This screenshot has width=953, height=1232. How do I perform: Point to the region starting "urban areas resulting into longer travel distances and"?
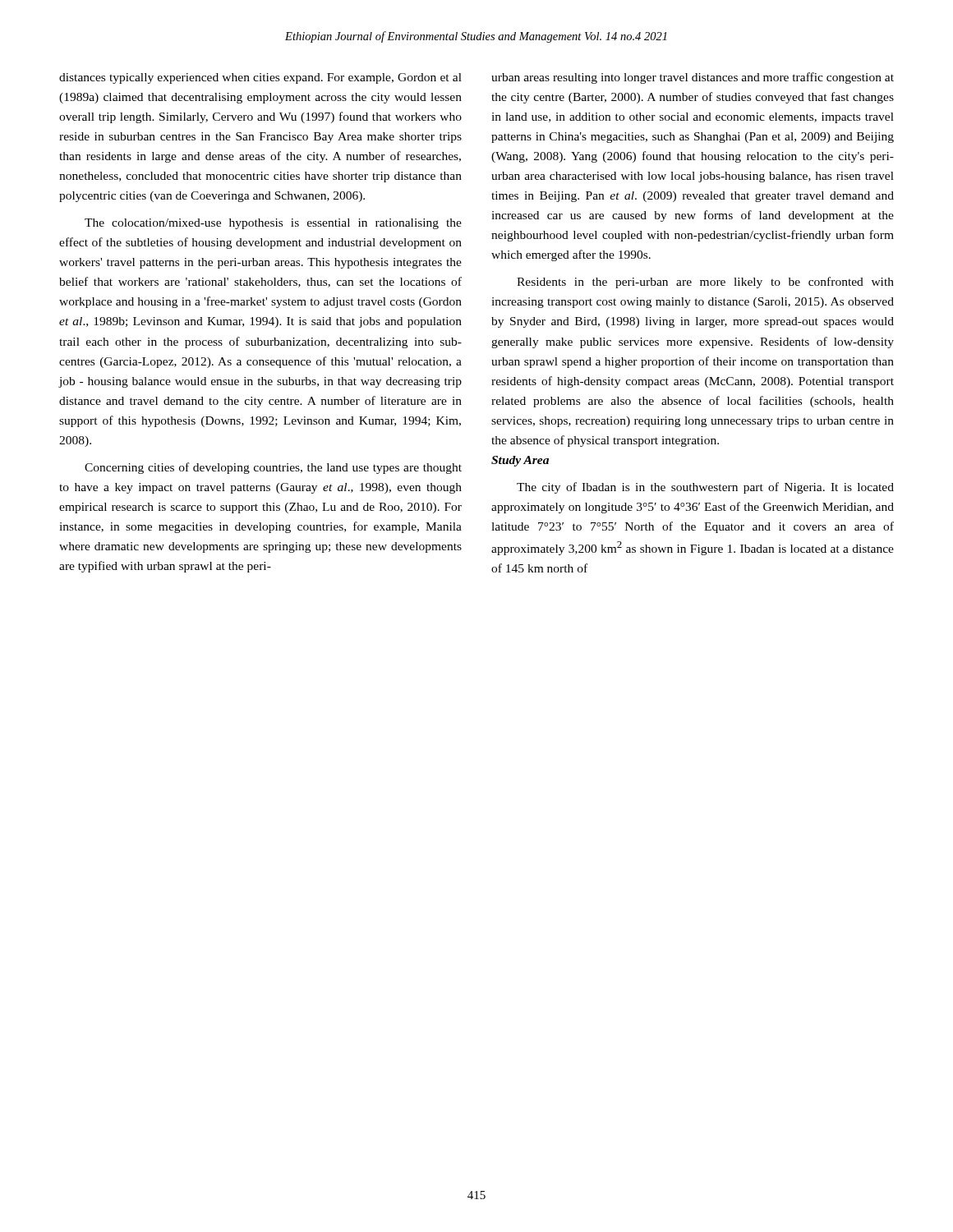(x=693, y=323)
